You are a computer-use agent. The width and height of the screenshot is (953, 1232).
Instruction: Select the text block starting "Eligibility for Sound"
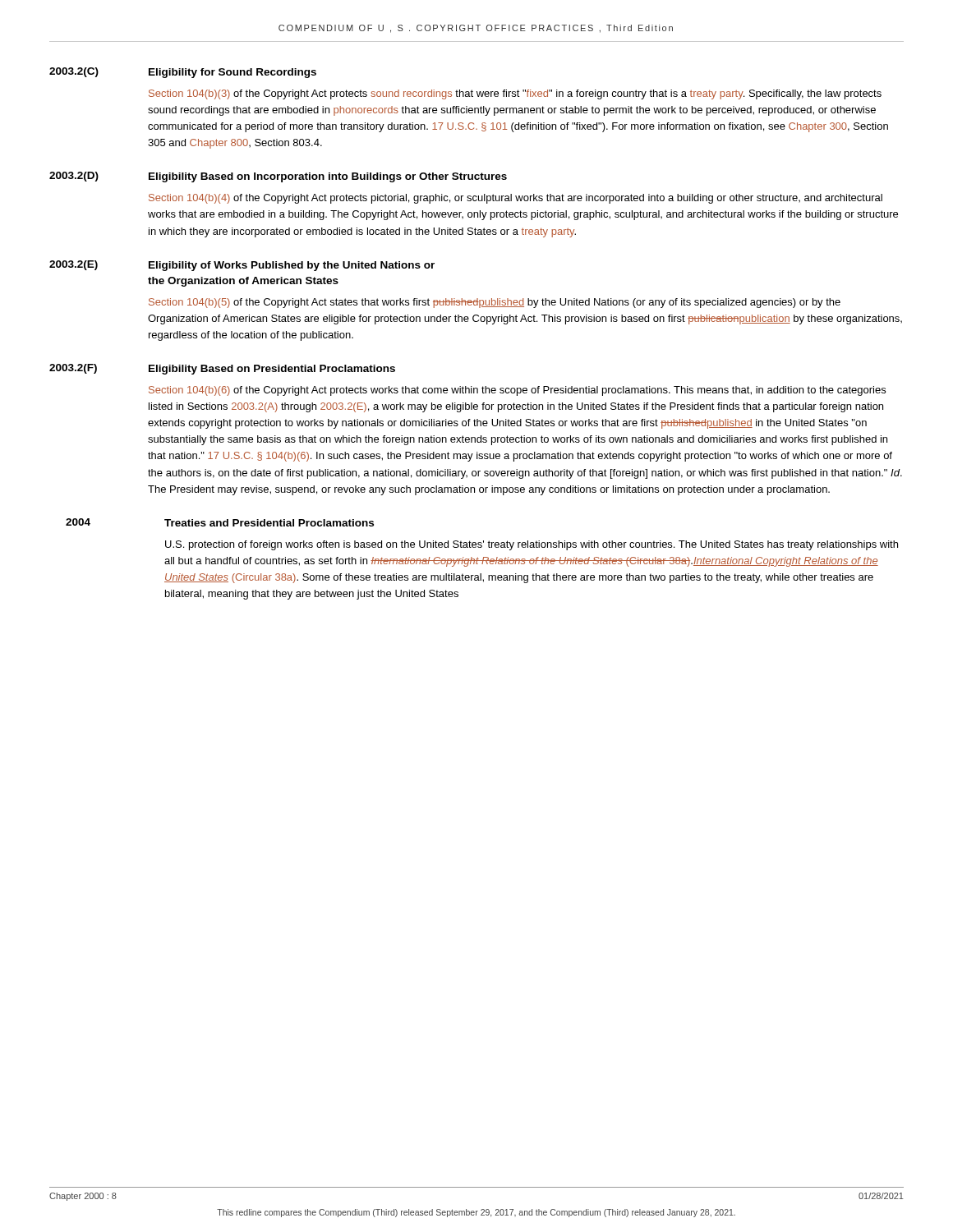[232, 72]
